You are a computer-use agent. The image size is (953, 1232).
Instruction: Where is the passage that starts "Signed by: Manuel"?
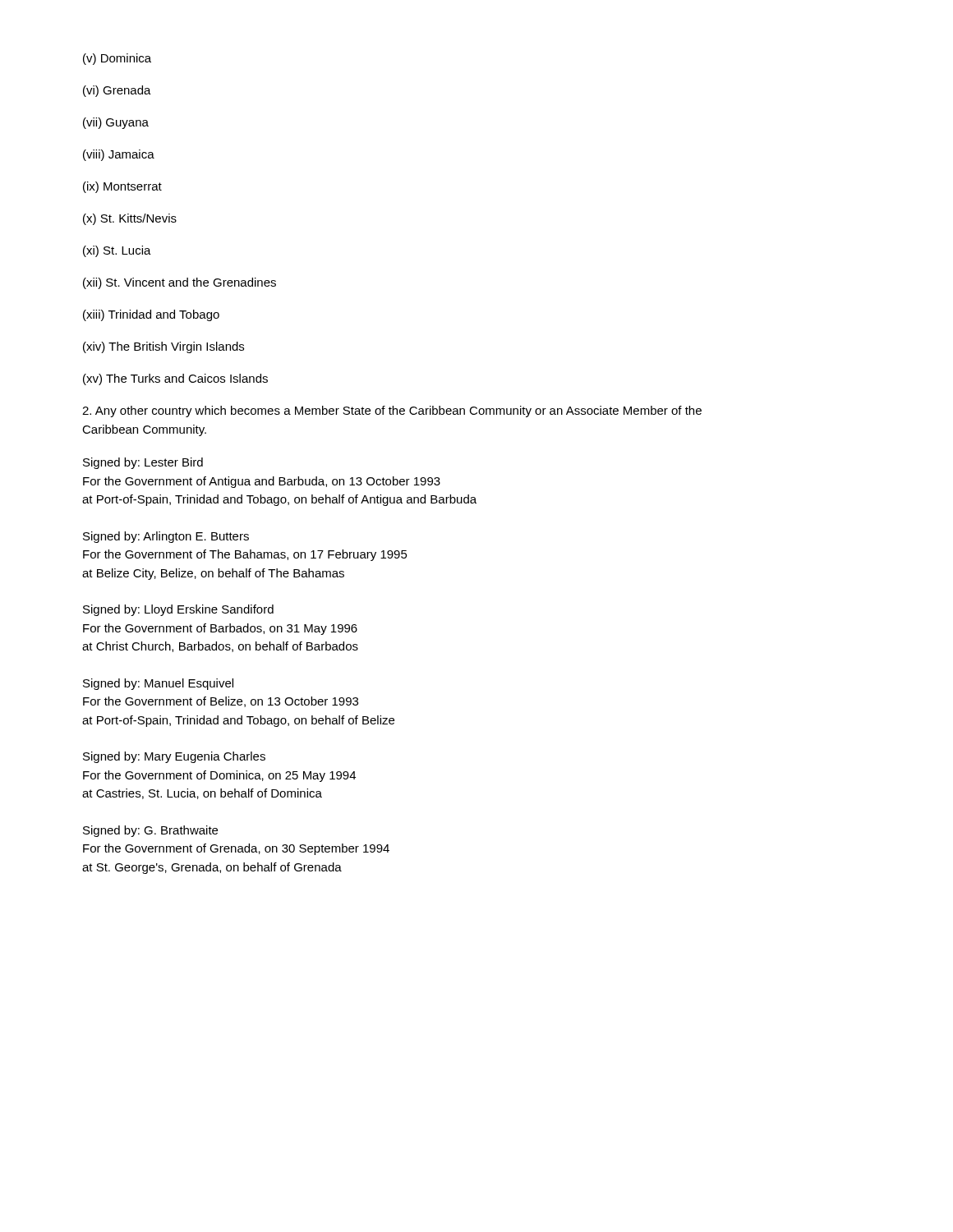tap(239, 701)
